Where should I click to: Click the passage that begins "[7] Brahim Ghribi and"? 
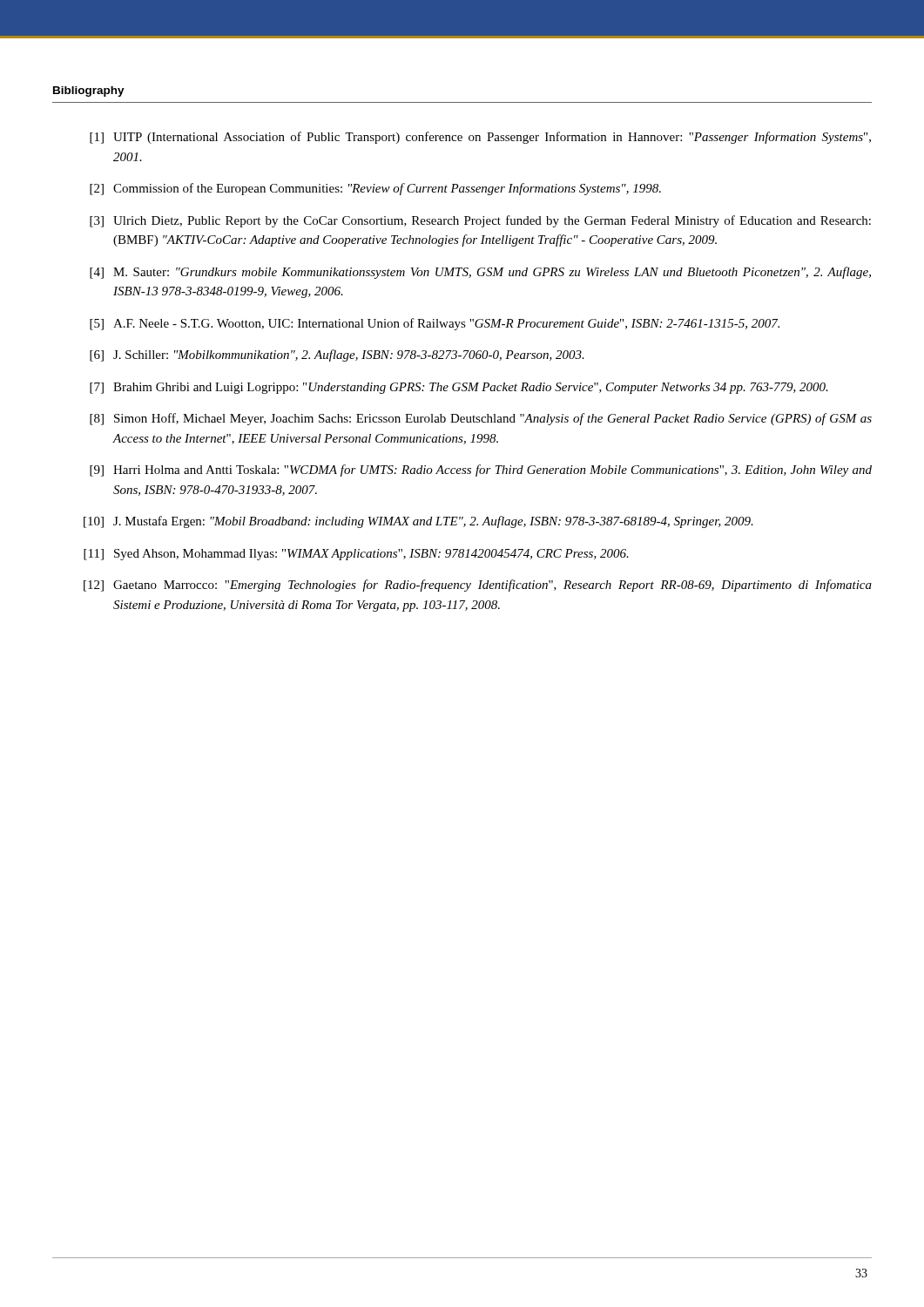tap(462, 387)
